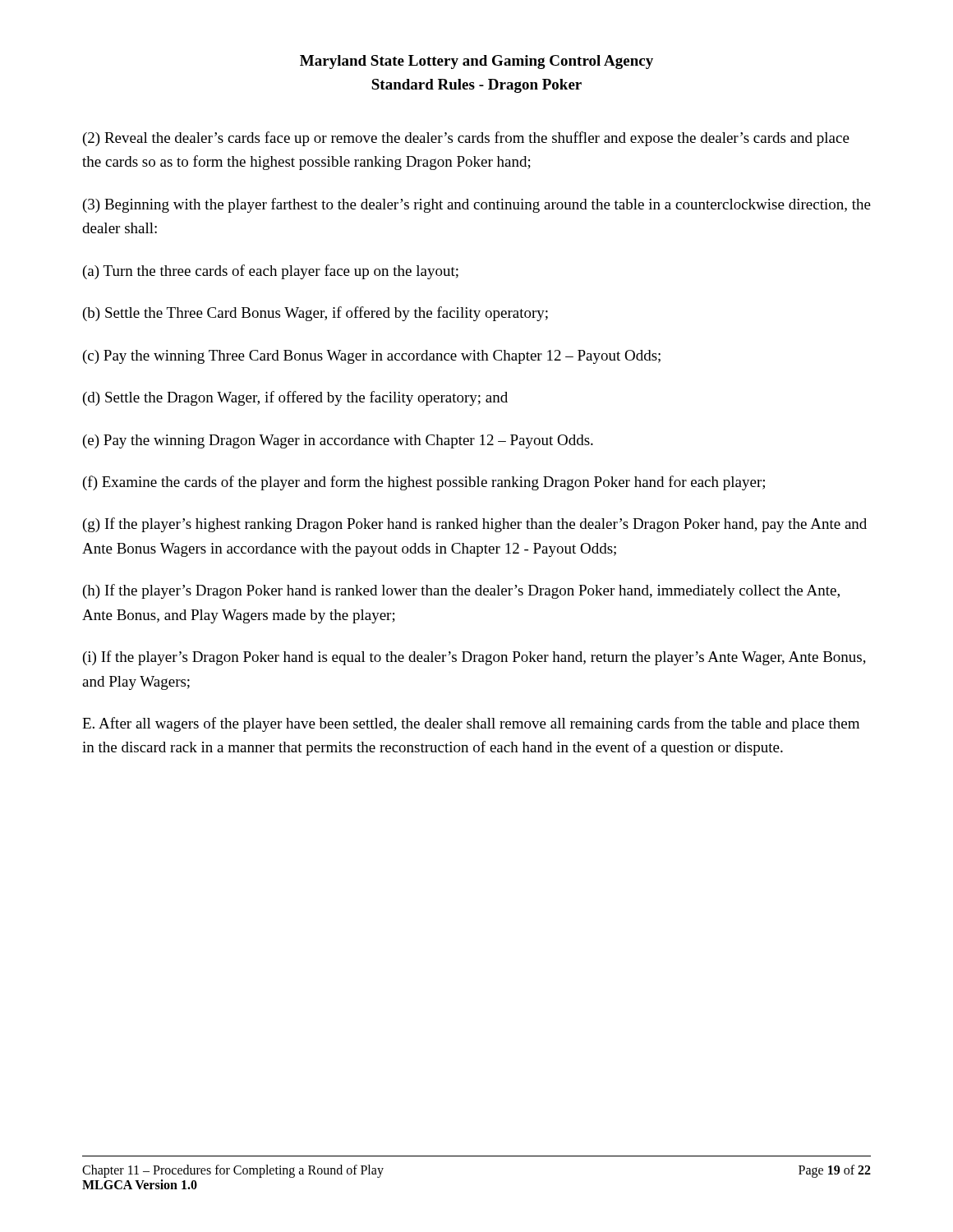Screen dimensions: 1232x953
Task: Locate the text block that reads "E. After all wagers"
Action: click(x=471, y=735)
